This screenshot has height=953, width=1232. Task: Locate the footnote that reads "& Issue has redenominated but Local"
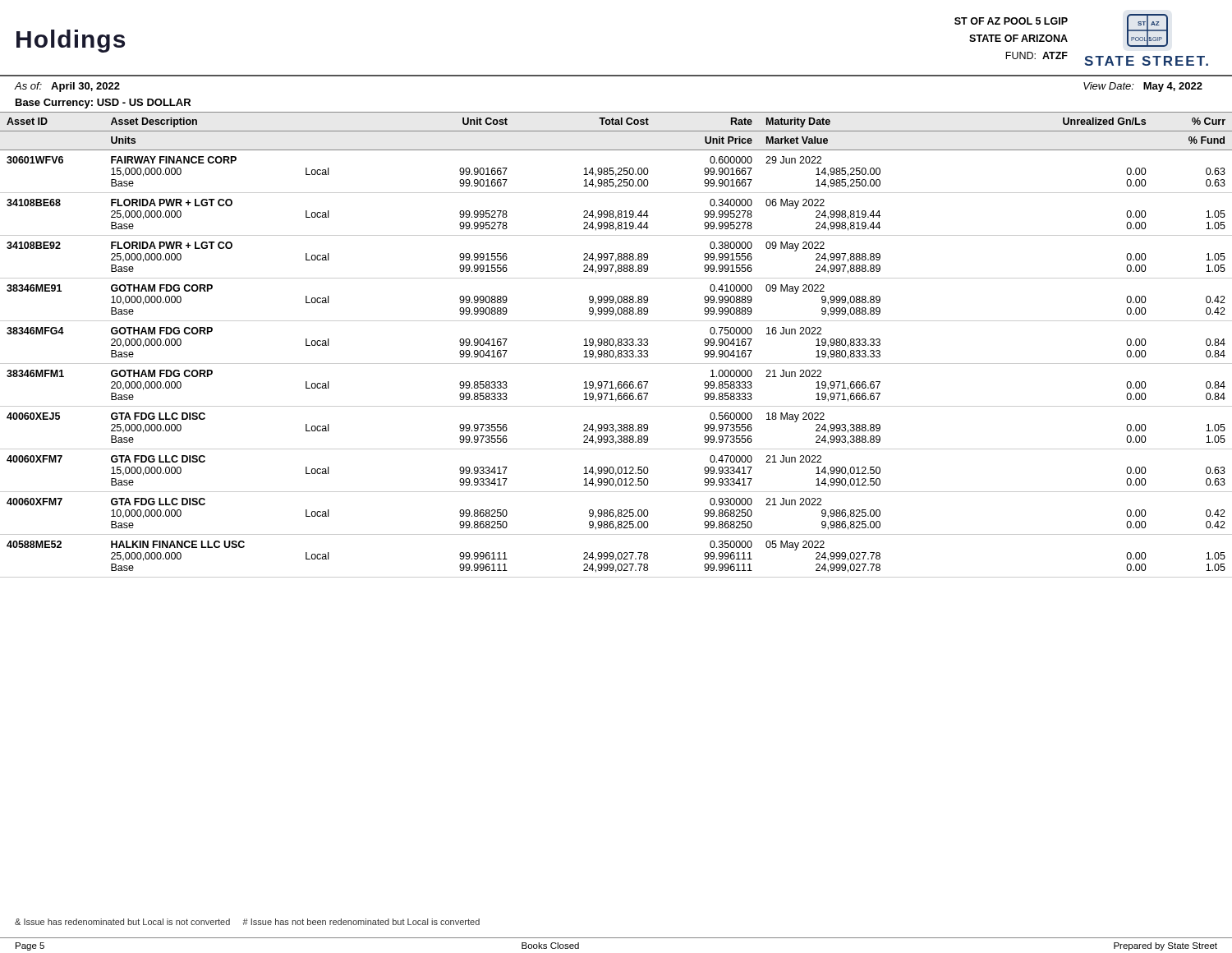coord(247,922)
